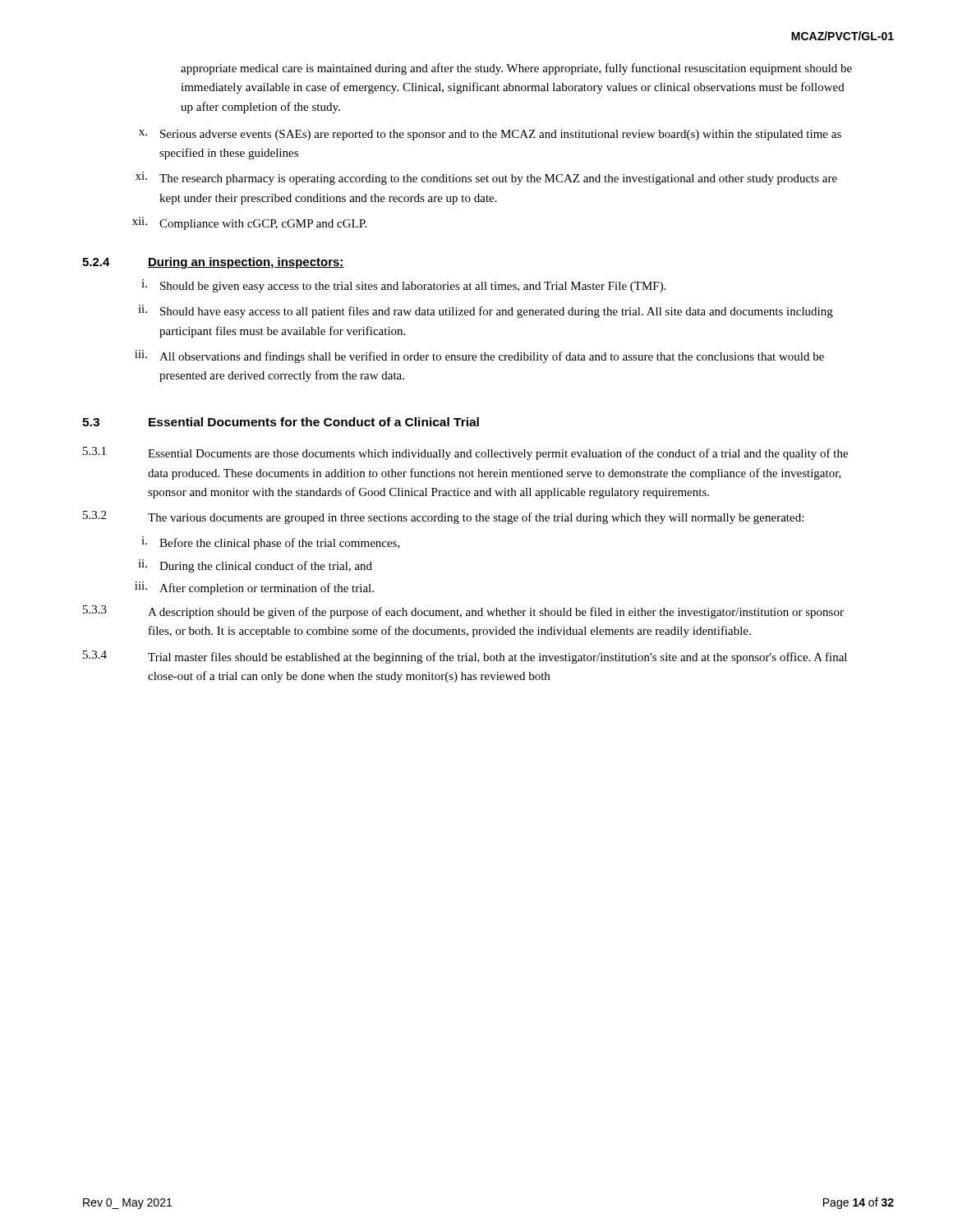The image size is (953, 1232).
Task: Point to the region starting "3.4 Trial master files should be established at"
Action: click(468, 667)
